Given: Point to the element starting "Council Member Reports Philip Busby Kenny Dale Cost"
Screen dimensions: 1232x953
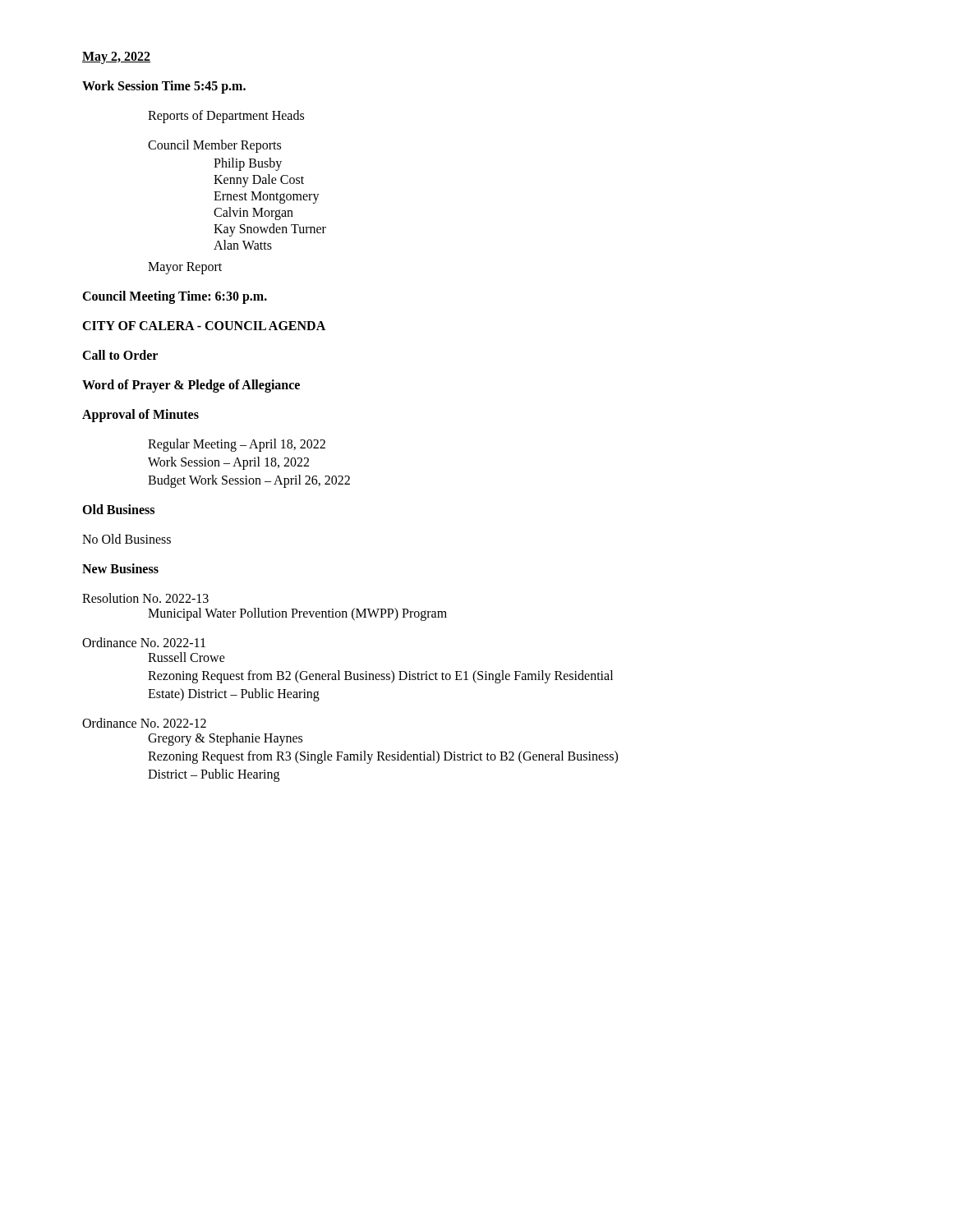Looking at the screenshot, I should pos(214,146).
